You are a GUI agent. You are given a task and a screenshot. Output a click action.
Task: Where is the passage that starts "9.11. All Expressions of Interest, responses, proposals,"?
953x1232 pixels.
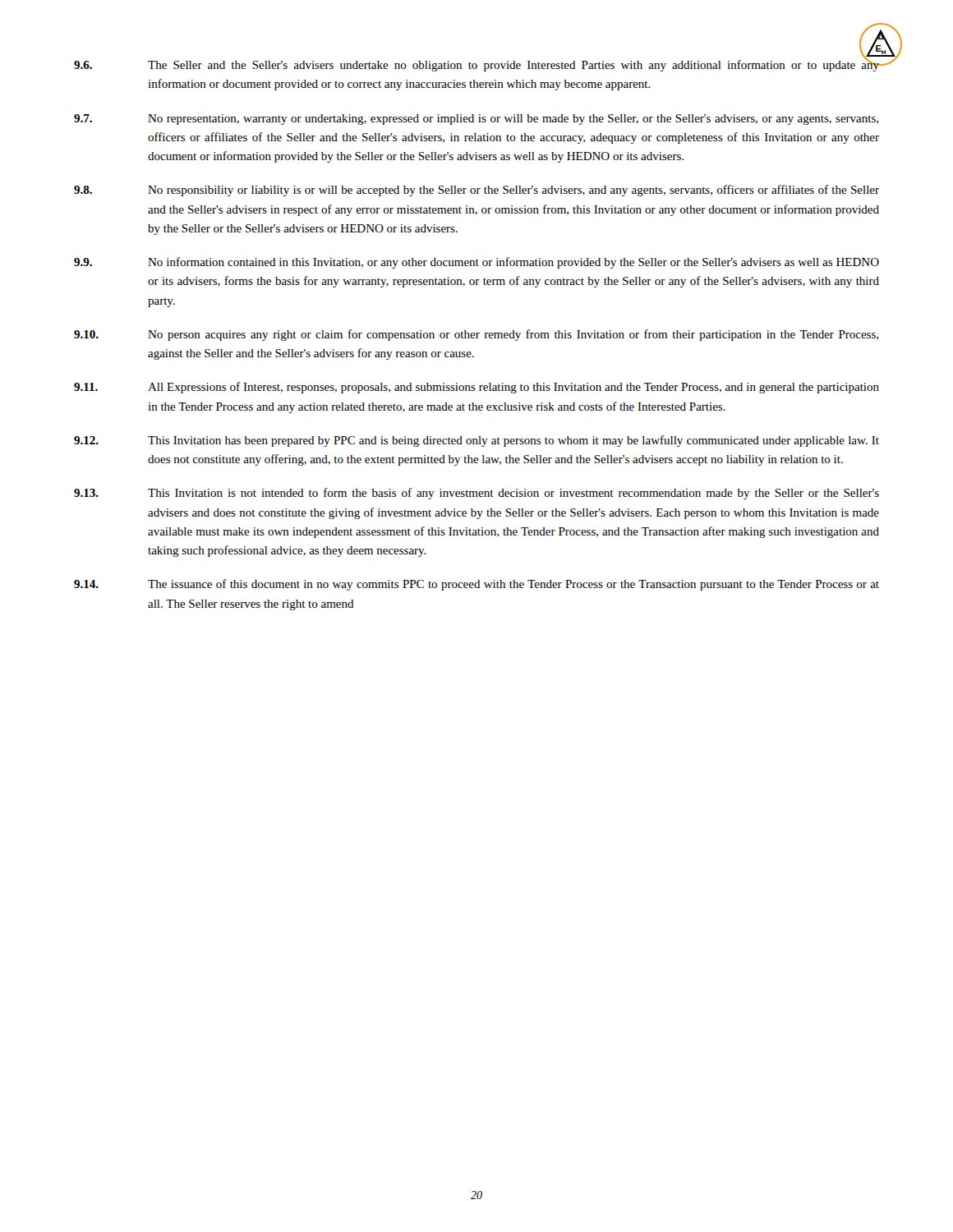point(476,397)
